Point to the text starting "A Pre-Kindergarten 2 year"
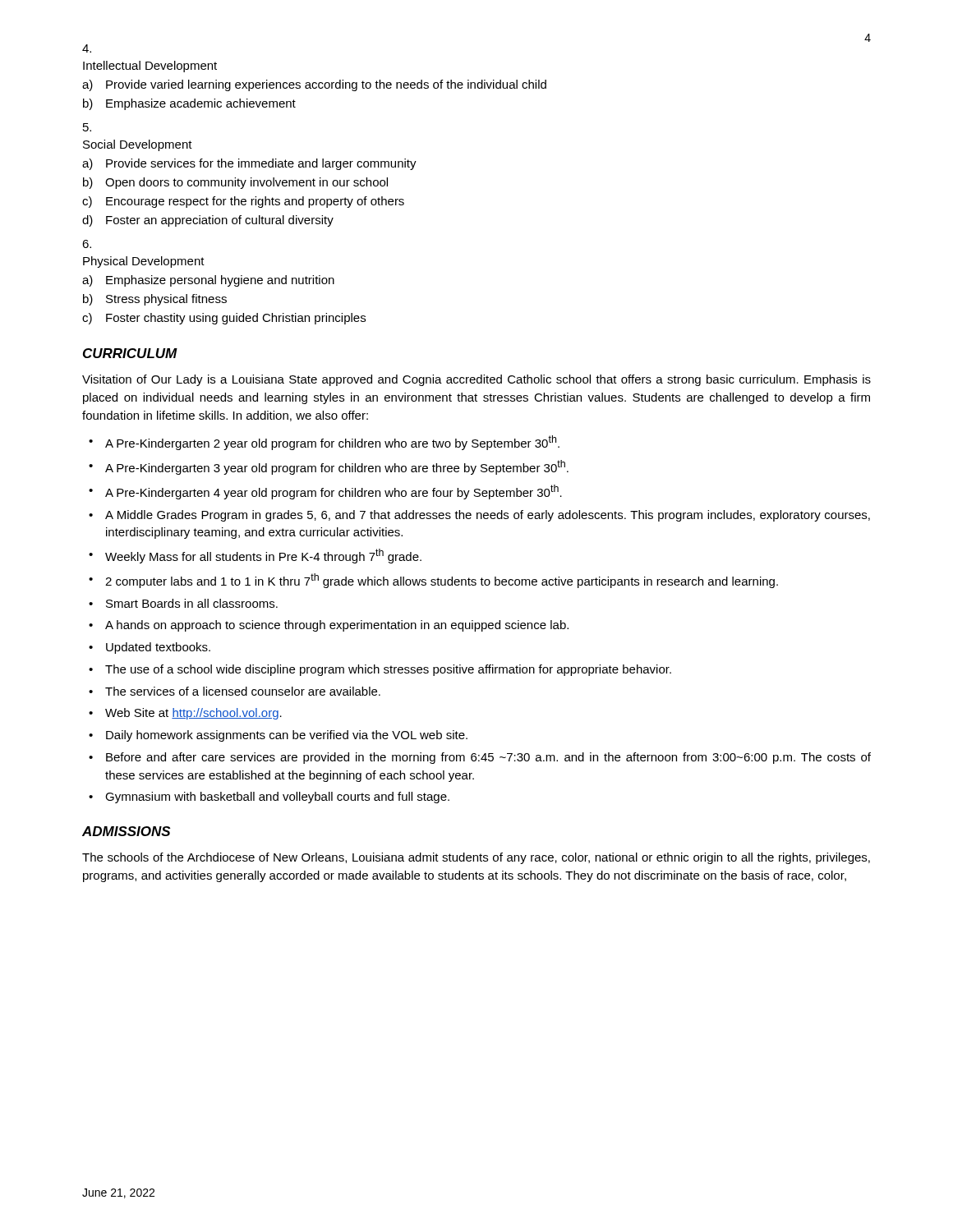 pos(333,442)
